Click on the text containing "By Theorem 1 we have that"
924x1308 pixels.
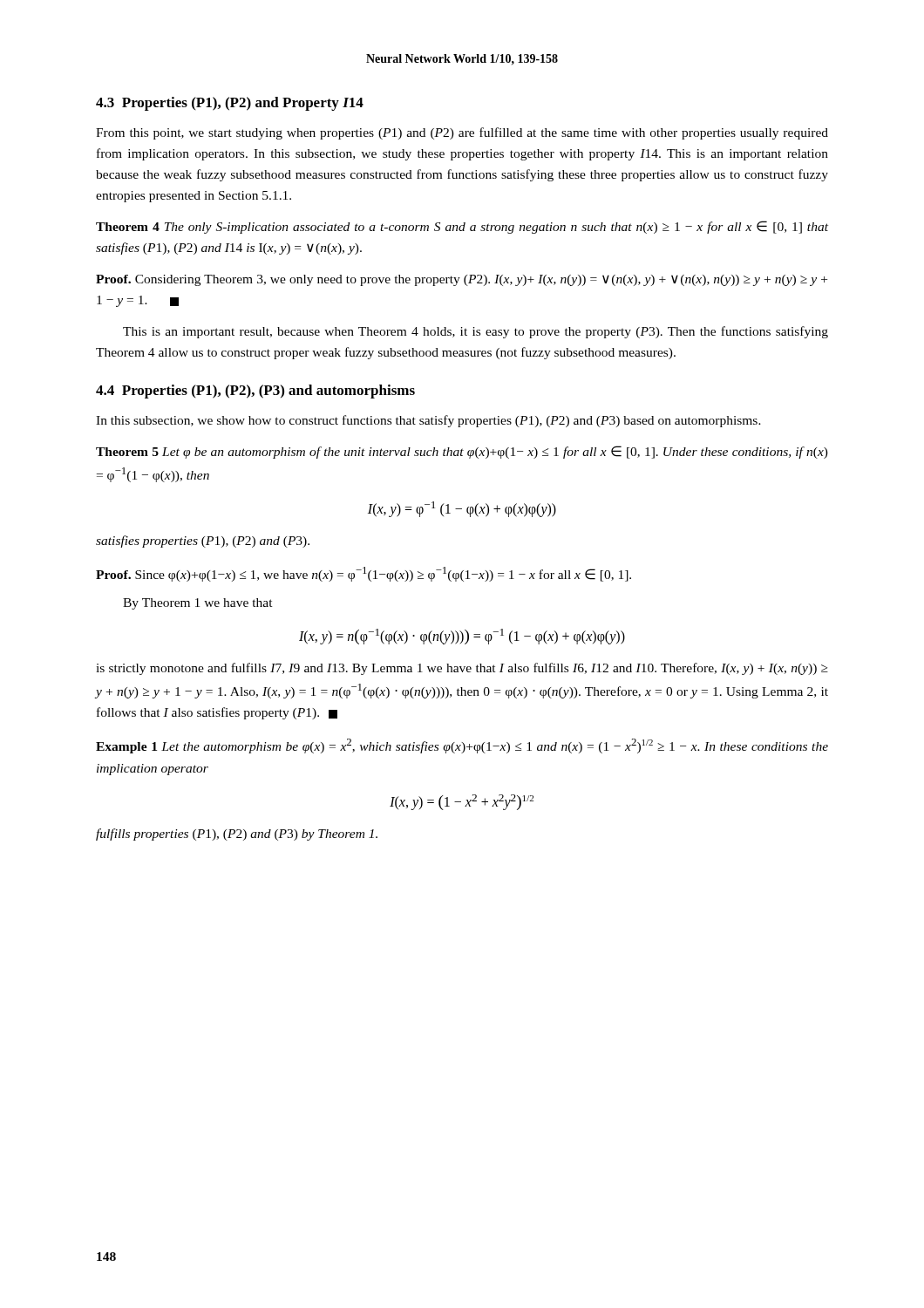(198, 602)
